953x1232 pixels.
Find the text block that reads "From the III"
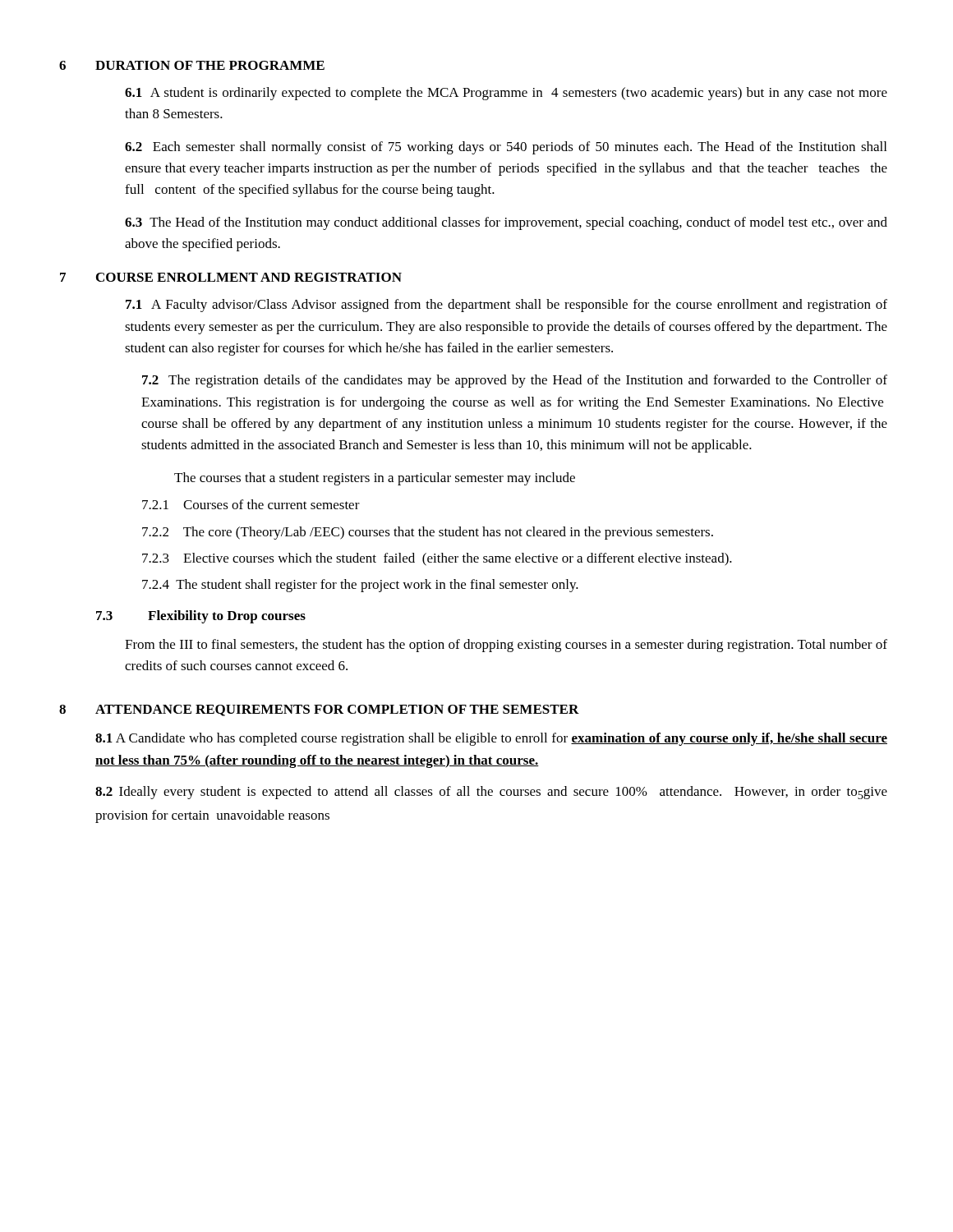pyautogui.click(x=506, y=655)
